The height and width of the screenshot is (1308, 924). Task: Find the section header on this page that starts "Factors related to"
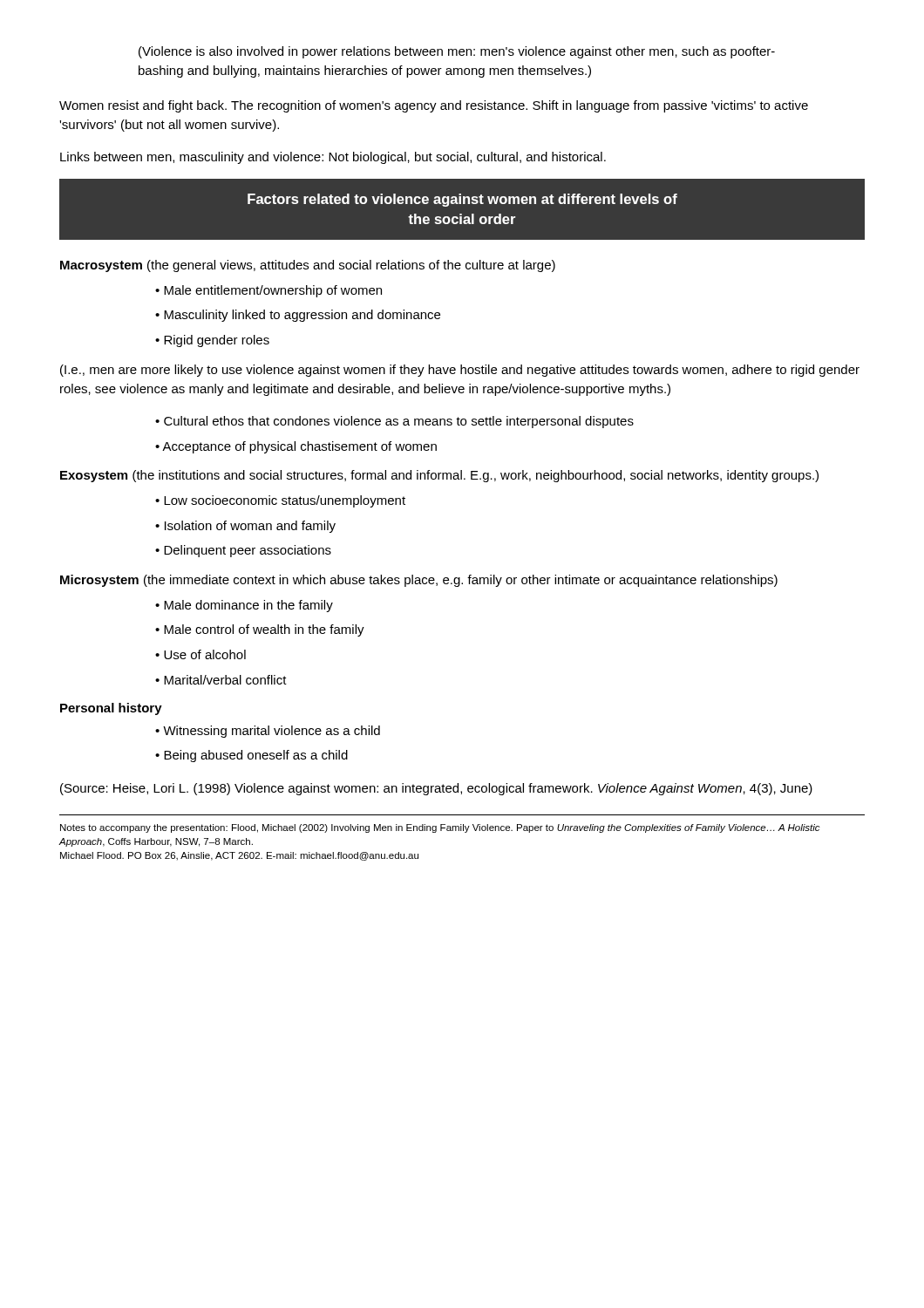(462, 209)
